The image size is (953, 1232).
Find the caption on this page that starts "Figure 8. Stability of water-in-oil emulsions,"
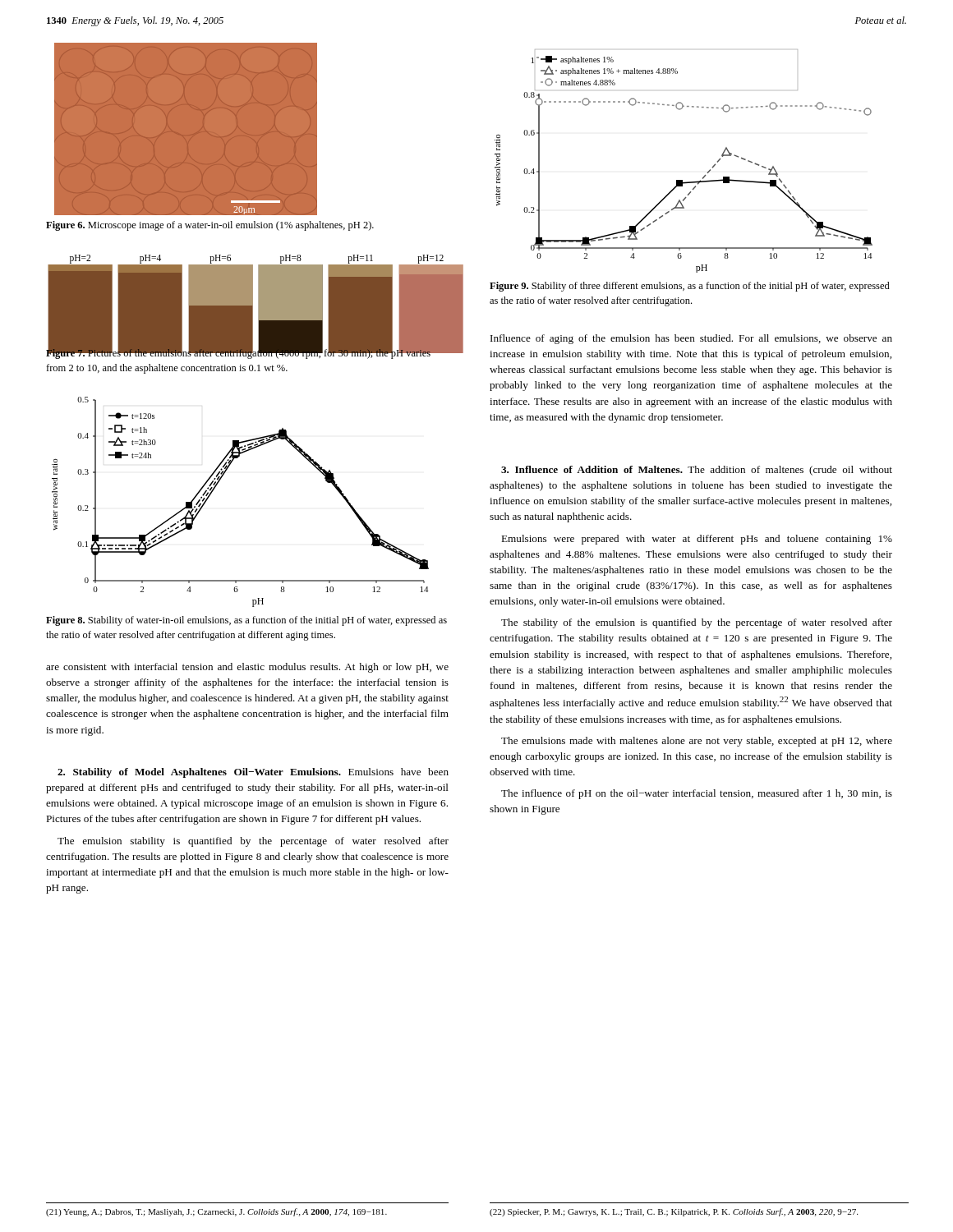pyautogui.click(x=247, y=627)
